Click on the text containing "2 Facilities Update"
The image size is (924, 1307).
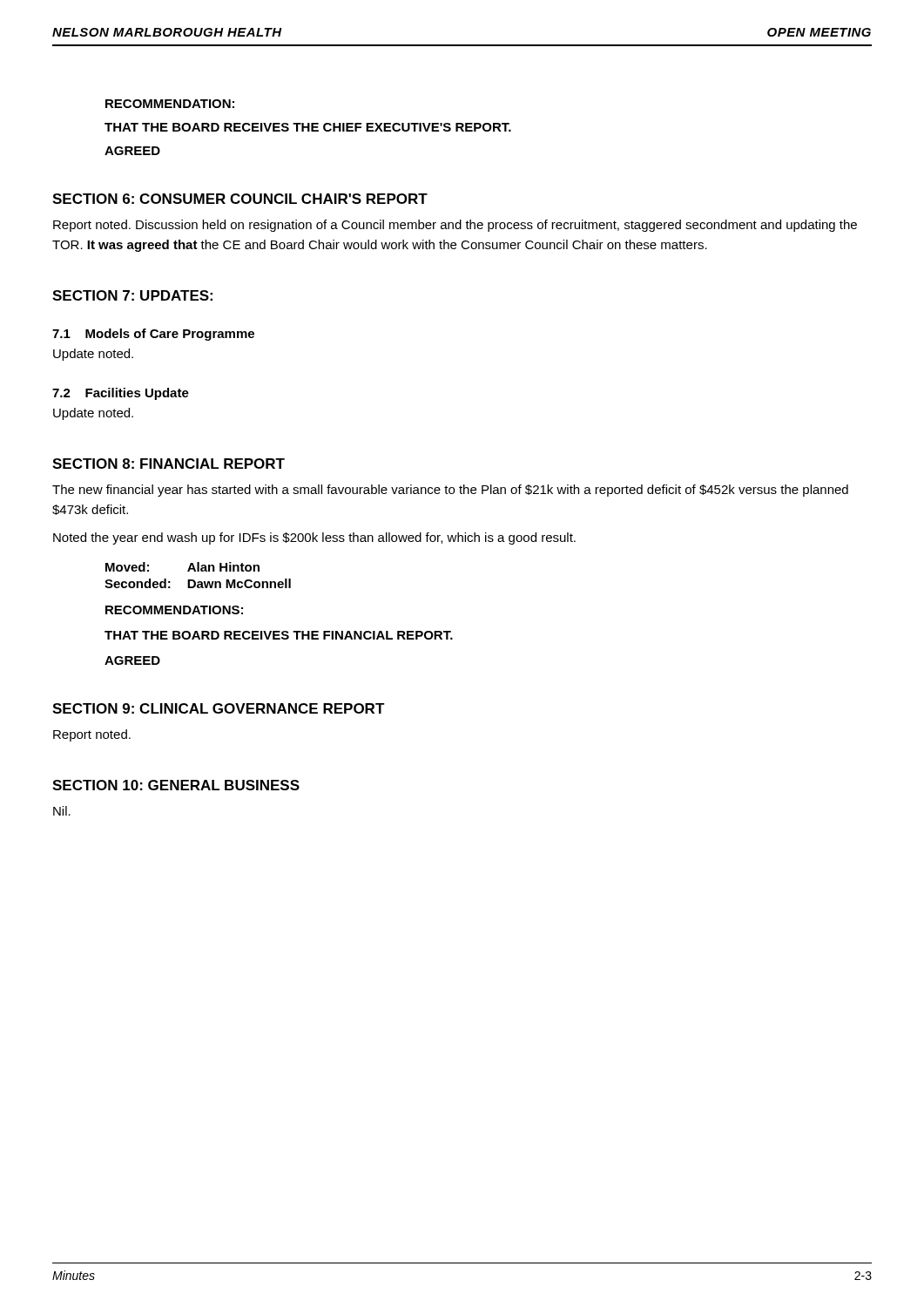[x=121, y=392]
